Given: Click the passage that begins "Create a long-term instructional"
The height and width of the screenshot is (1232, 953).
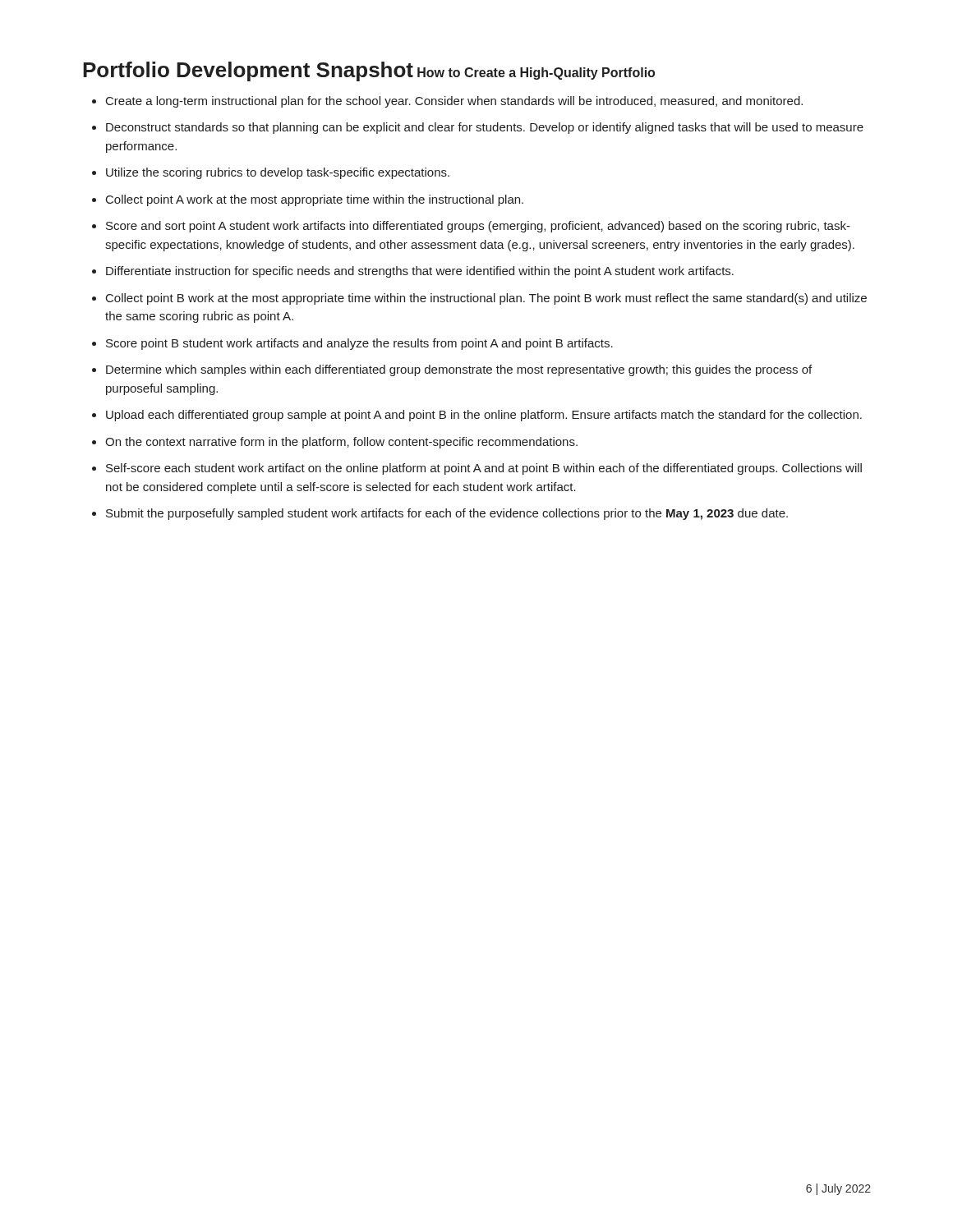Looking at the screenshot, I should [454, 100].
